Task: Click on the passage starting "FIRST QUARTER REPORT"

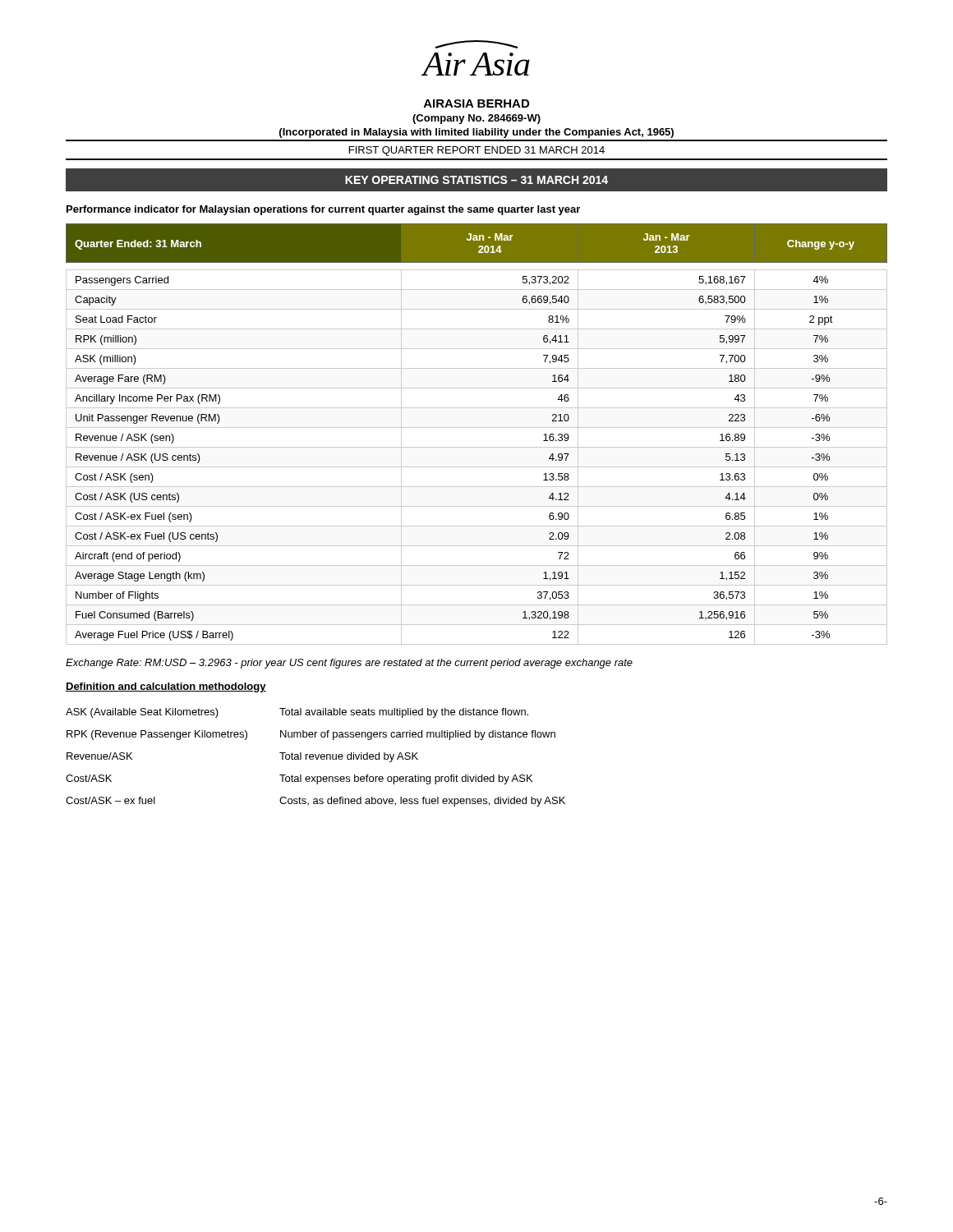Action: pyautogui.click(x=476, y=150)
